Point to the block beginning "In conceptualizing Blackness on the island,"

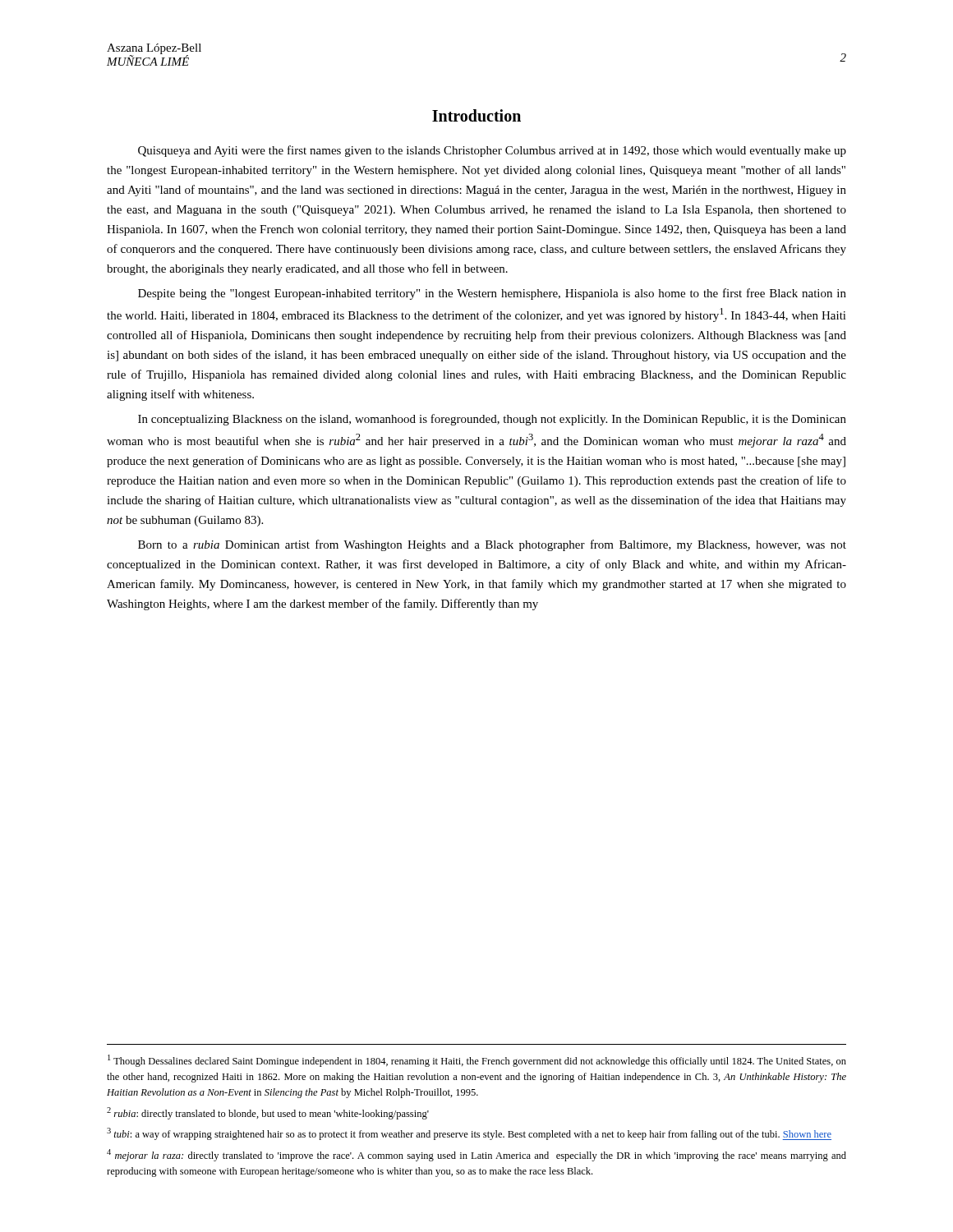(x=476, y=469)
